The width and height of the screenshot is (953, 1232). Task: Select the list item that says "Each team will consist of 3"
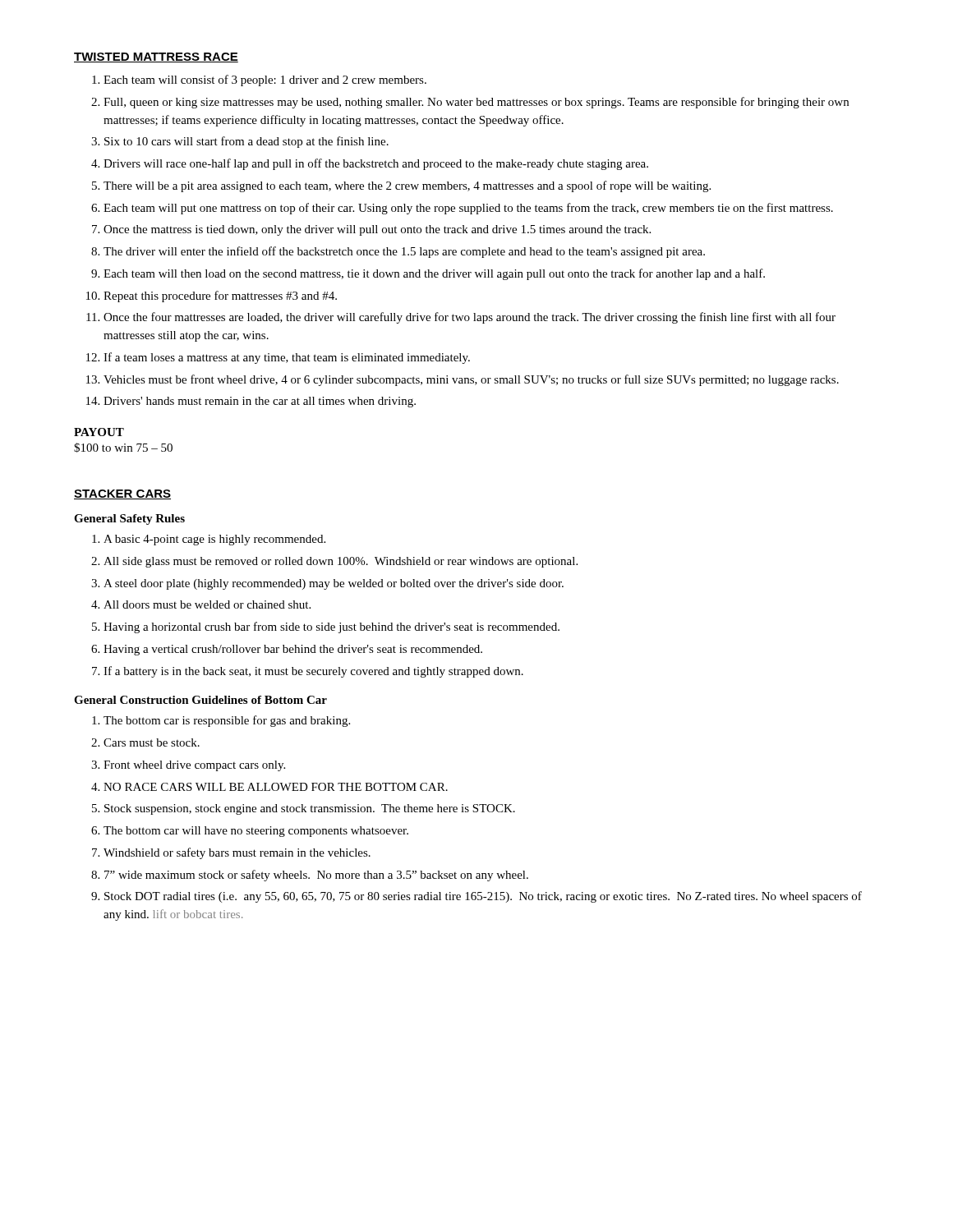tap(476, 241)
